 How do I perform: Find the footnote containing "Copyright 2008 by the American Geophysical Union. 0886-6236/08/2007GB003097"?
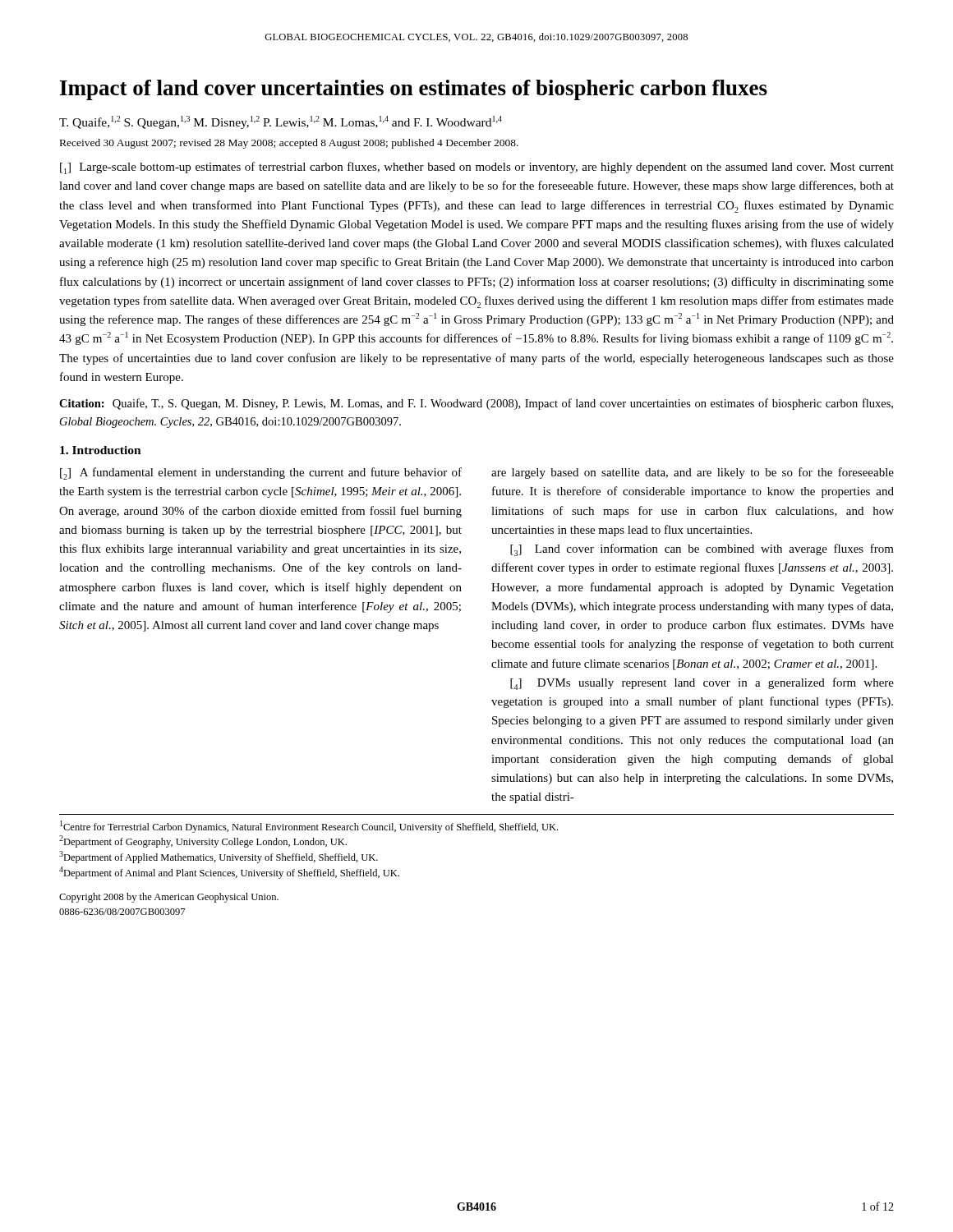(169, 898)
